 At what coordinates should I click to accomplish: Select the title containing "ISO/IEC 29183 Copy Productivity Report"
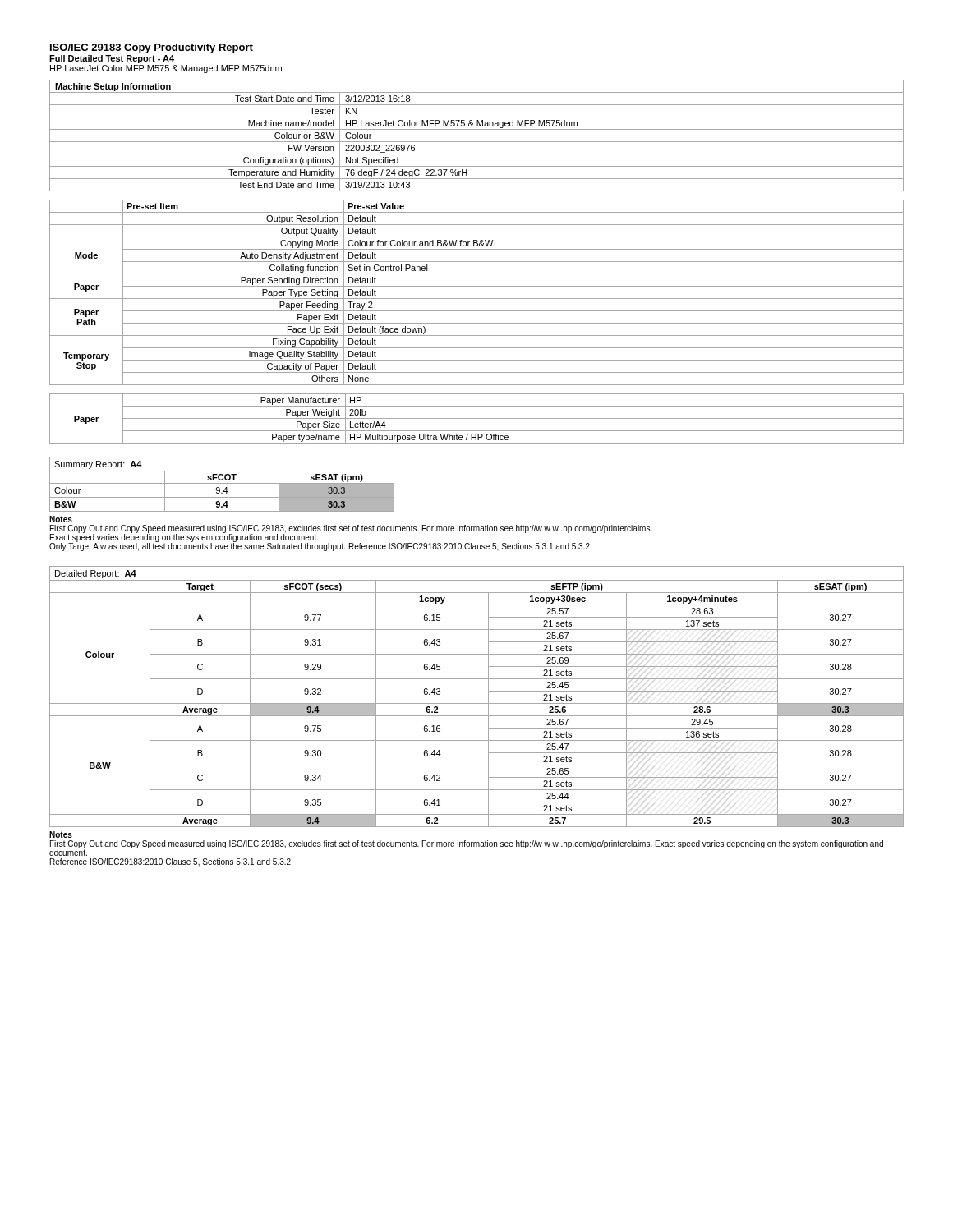151,47
